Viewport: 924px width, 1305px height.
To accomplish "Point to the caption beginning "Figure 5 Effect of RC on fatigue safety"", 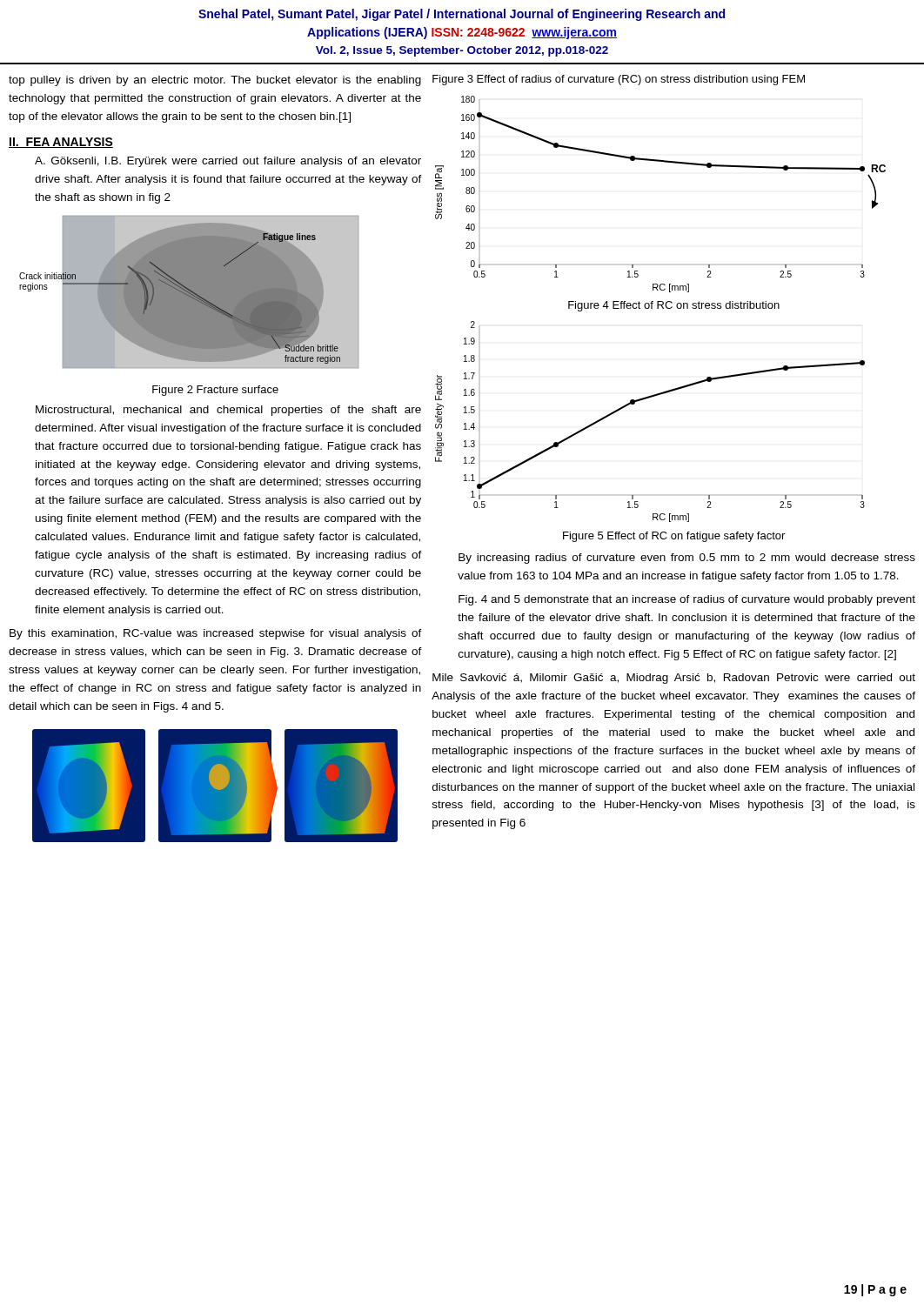I will click(674, 536).
